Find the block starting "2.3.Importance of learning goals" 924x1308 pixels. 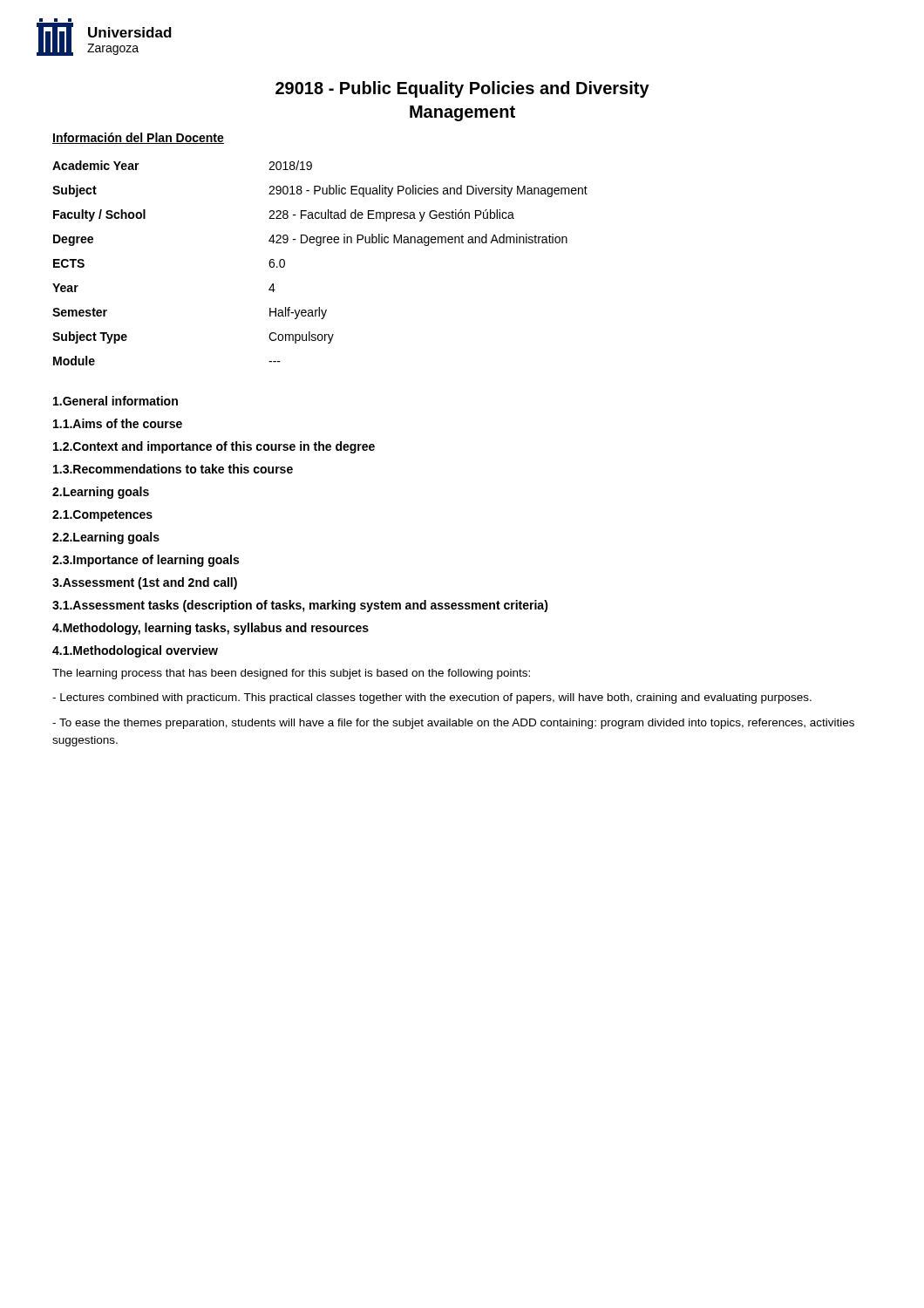146,560
